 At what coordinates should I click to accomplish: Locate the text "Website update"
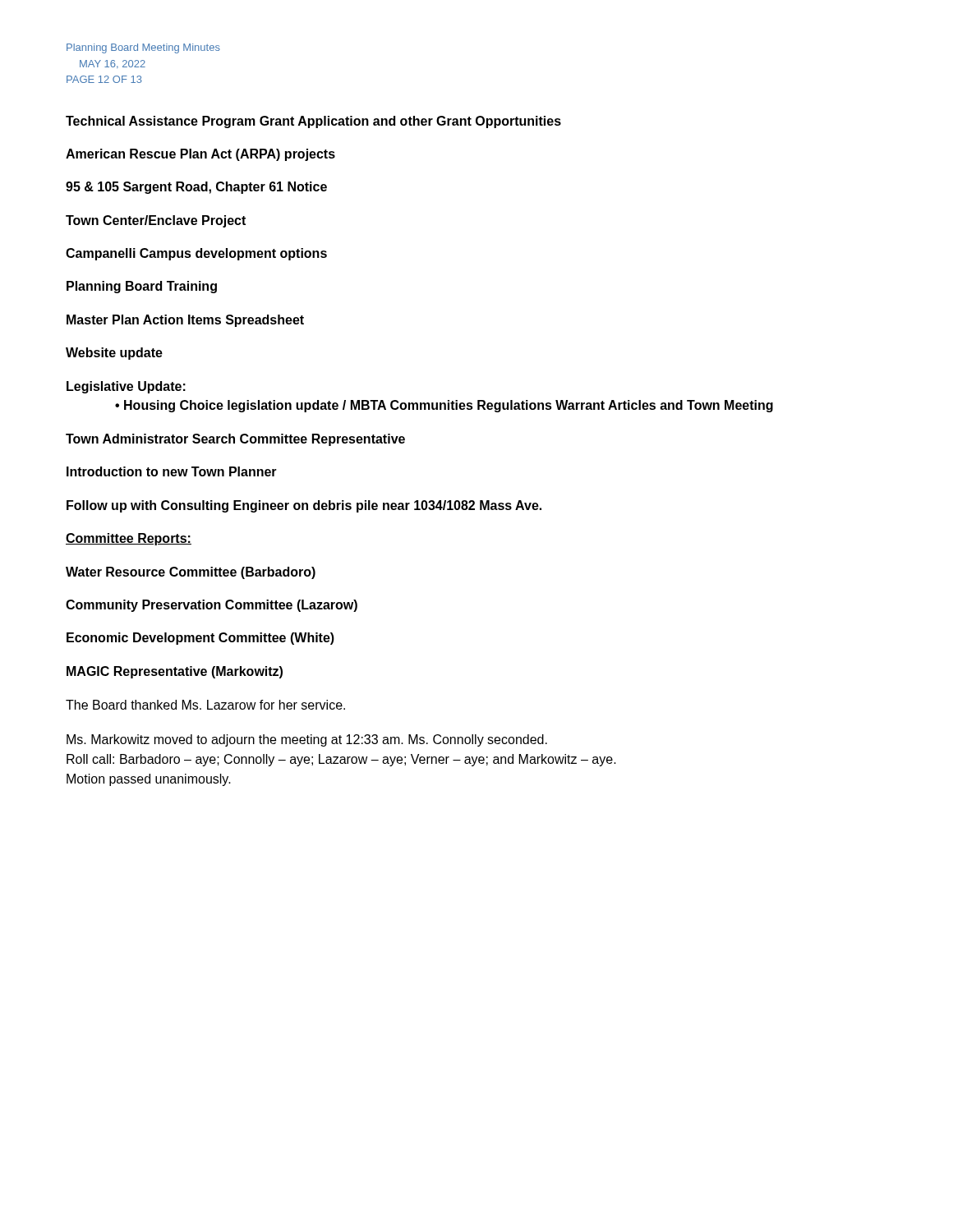114,353
